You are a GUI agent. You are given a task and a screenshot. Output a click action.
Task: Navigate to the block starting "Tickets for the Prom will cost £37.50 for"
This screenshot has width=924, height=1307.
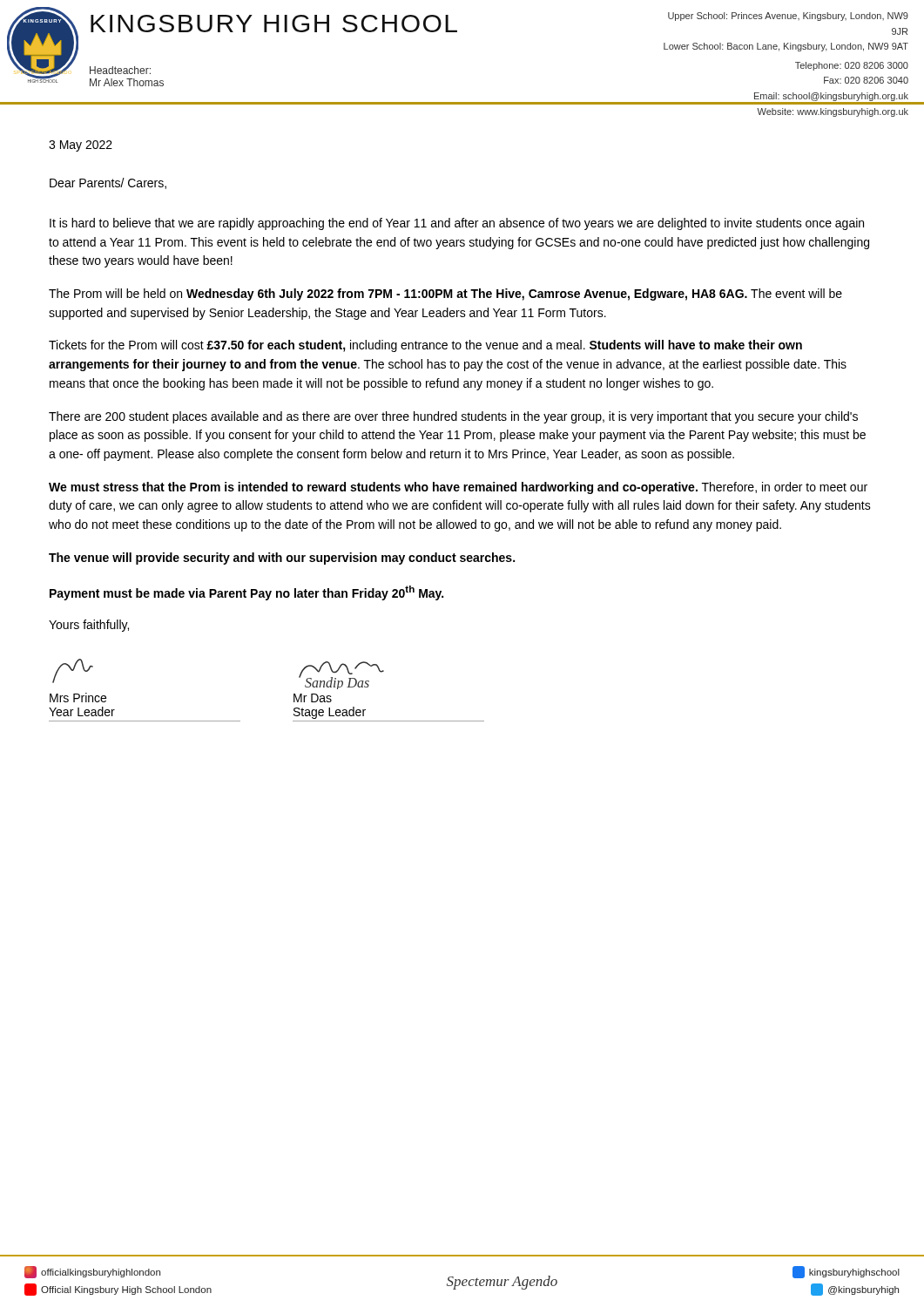point(448,364)
